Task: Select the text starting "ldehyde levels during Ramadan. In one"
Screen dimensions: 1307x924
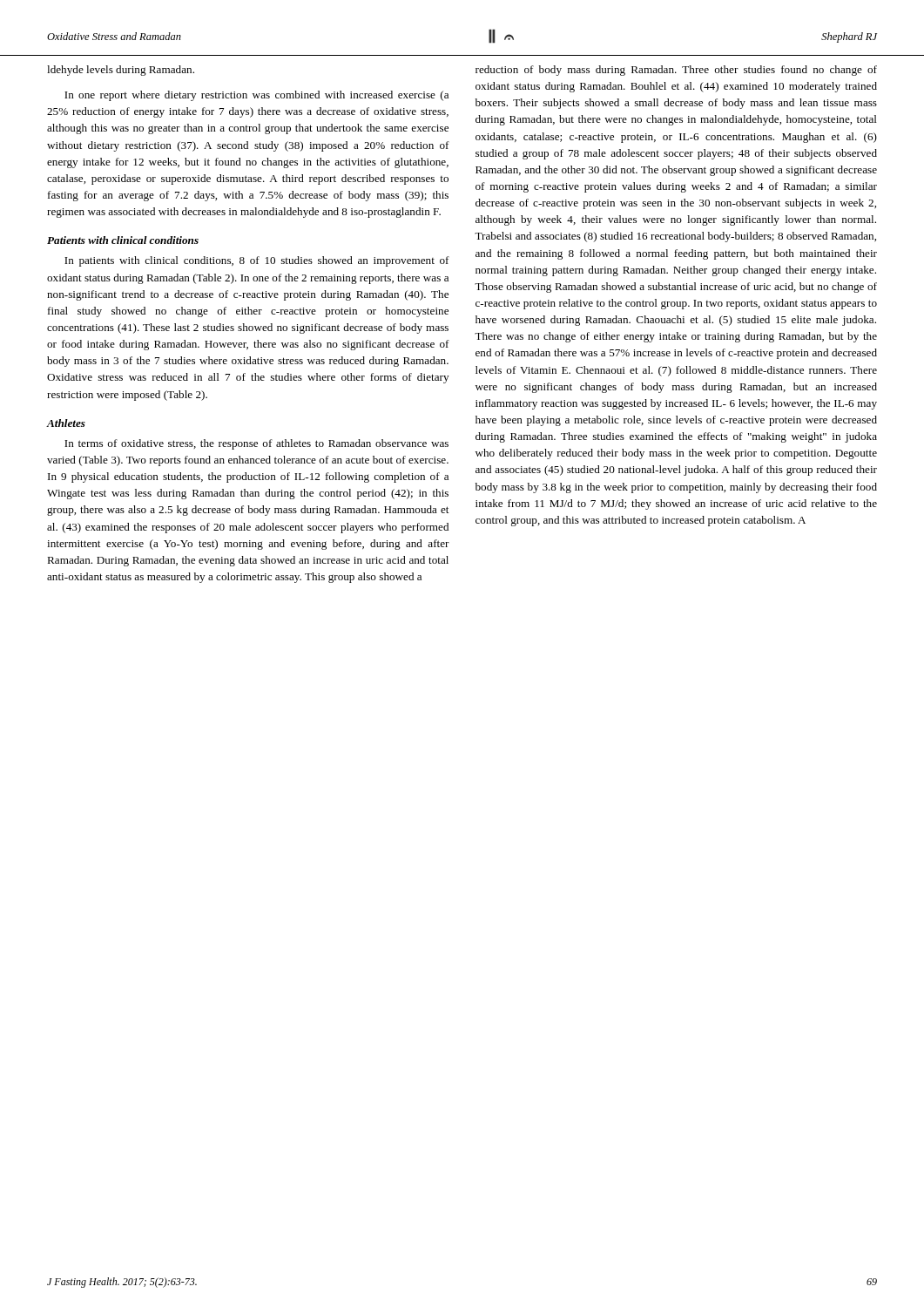Action: tap(248, 140)
